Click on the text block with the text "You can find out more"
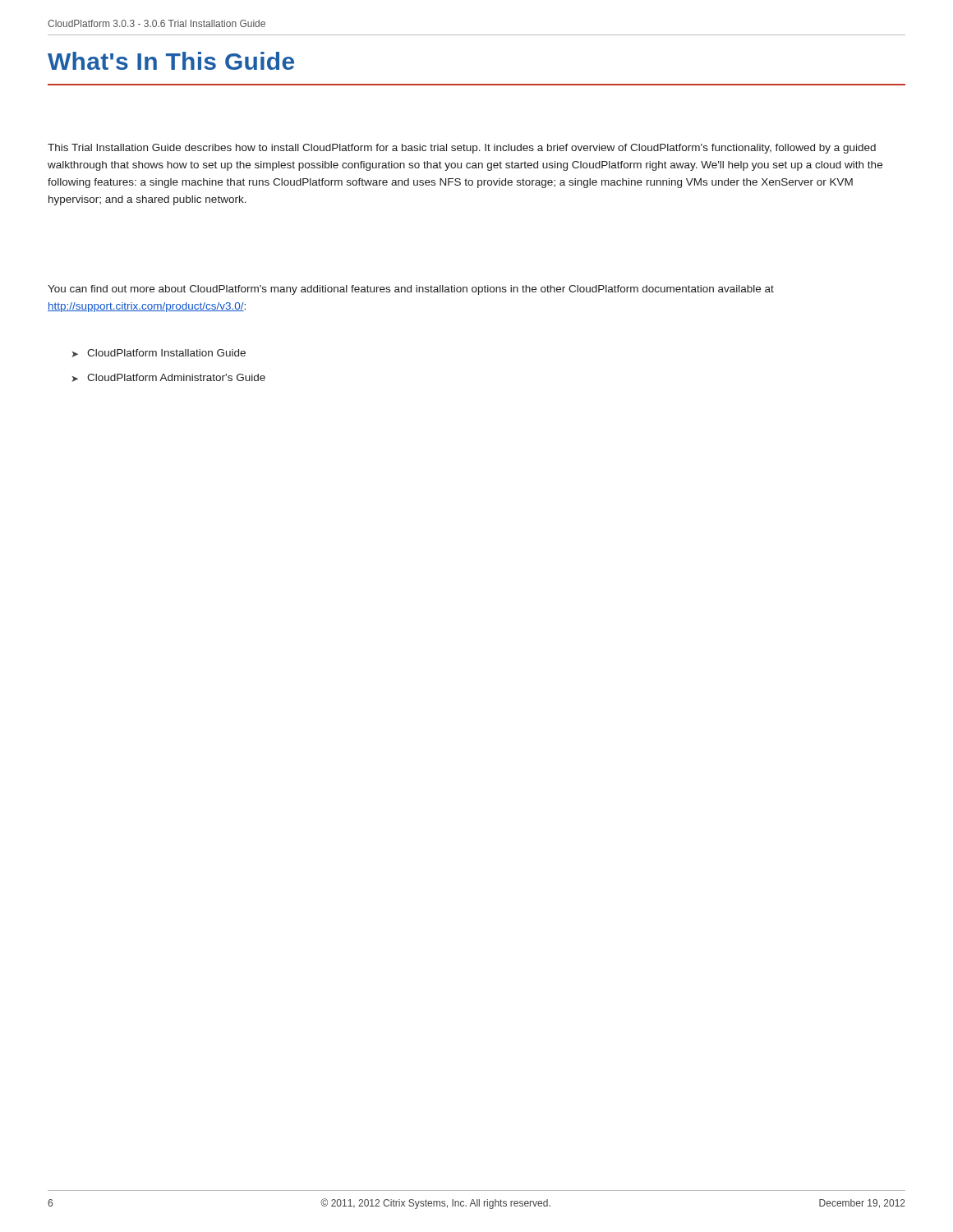 411,297
